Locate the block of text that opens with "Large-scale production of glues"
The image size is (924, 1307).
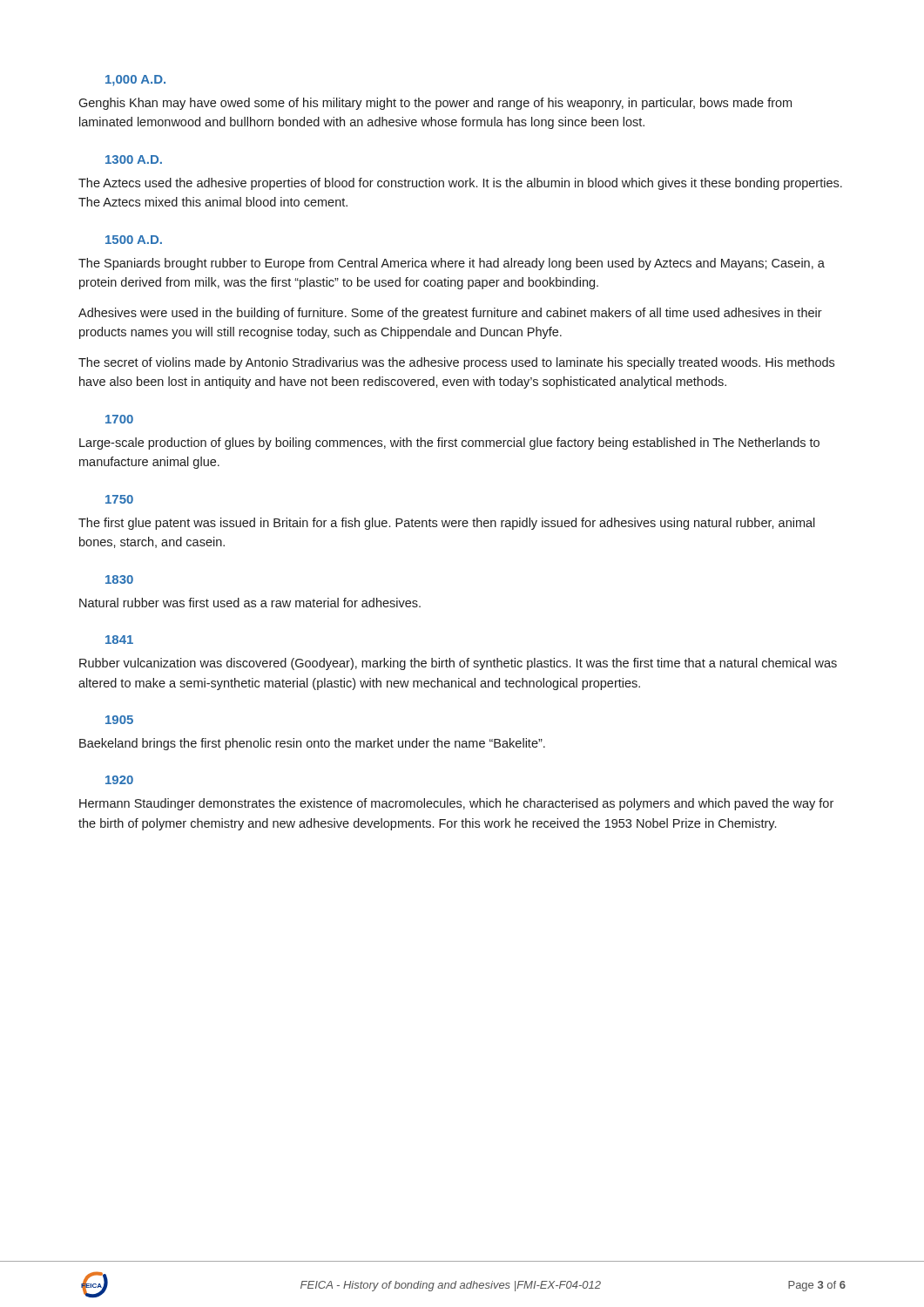pyautogui.click(x=449, y=452)
